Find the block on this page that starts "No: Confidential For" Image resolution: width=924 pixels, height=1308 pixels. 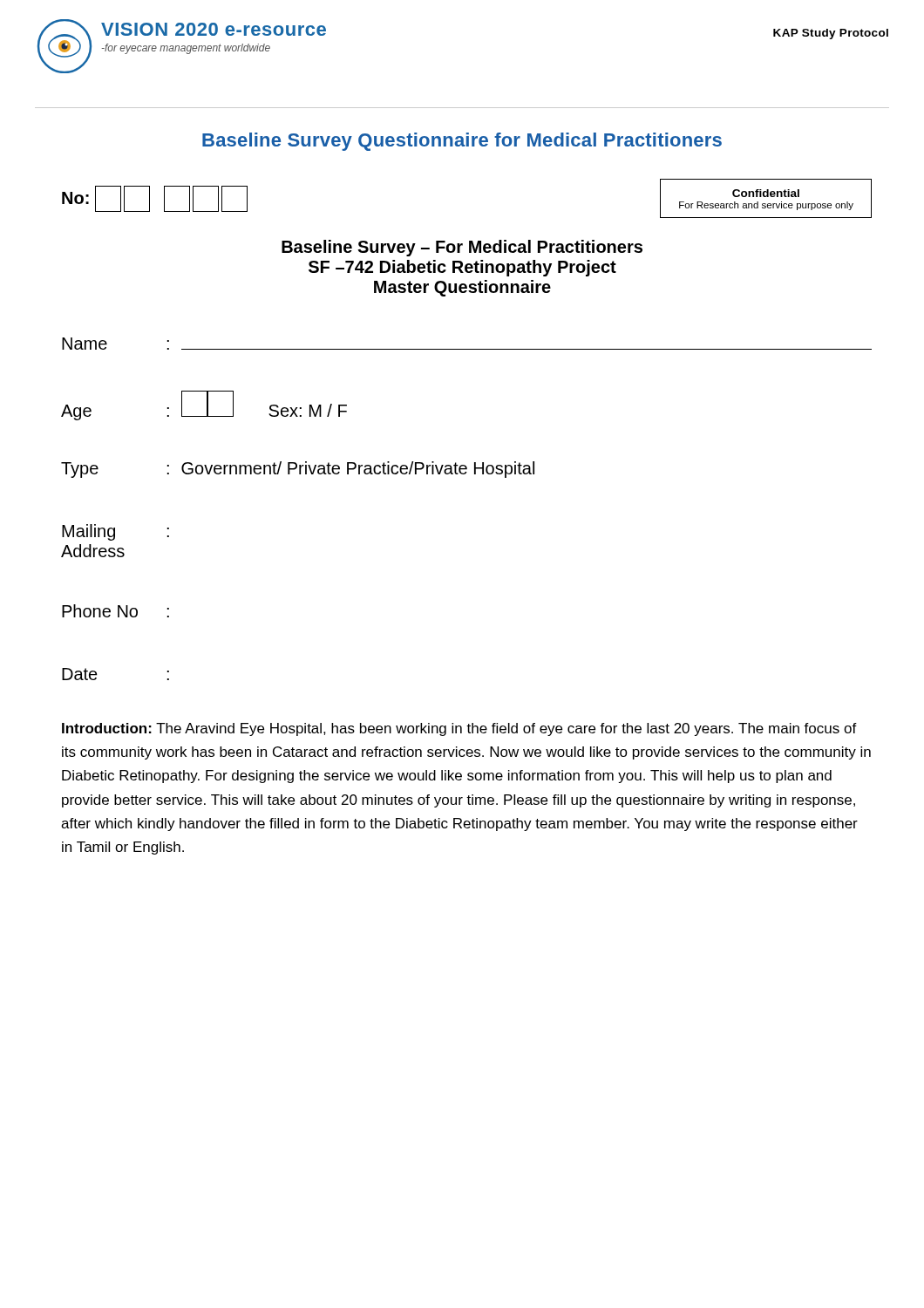[136, 186]
